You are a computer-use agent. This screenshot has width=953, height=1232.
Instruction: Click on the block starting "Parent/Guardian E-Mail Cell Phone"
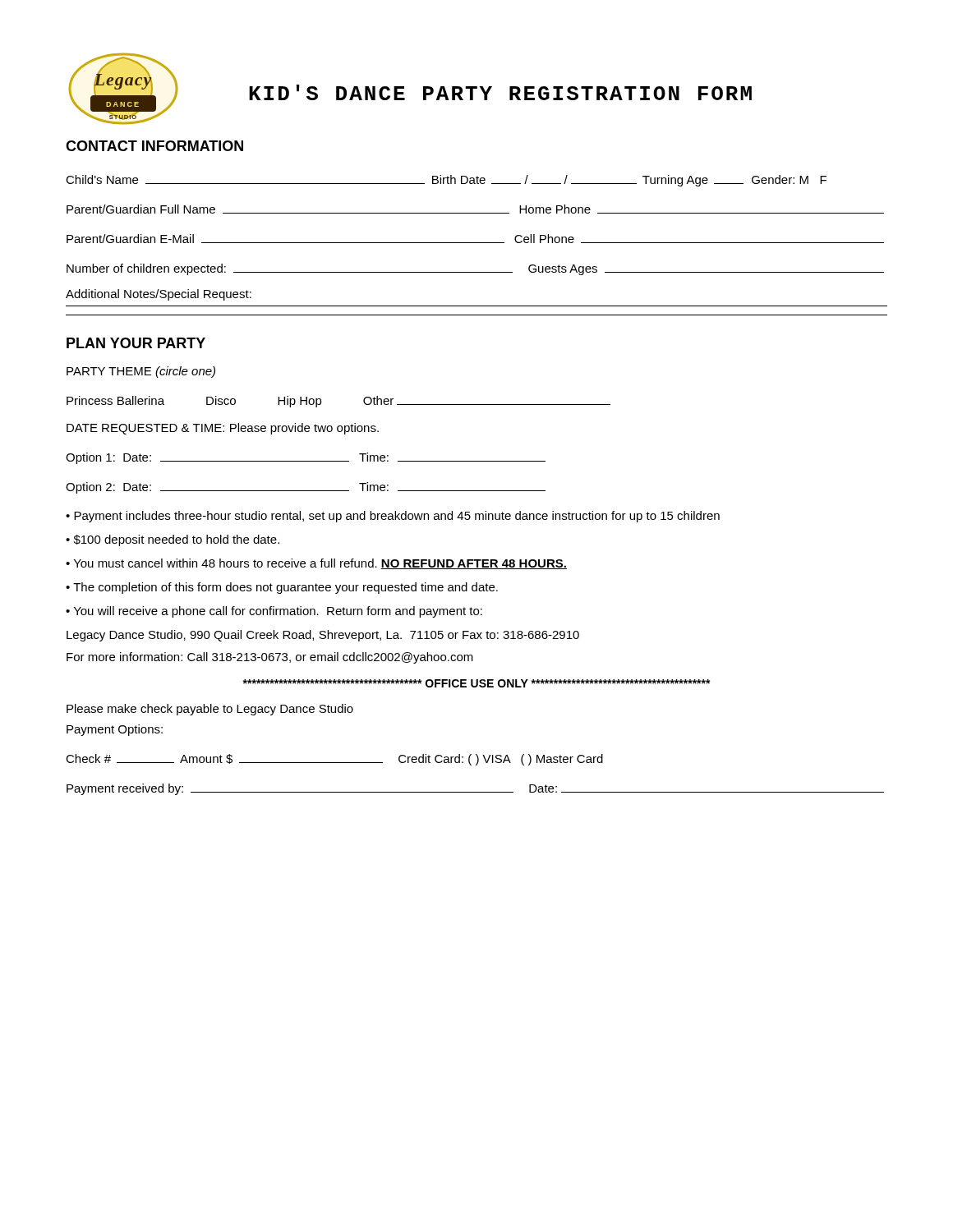(475, 237)
